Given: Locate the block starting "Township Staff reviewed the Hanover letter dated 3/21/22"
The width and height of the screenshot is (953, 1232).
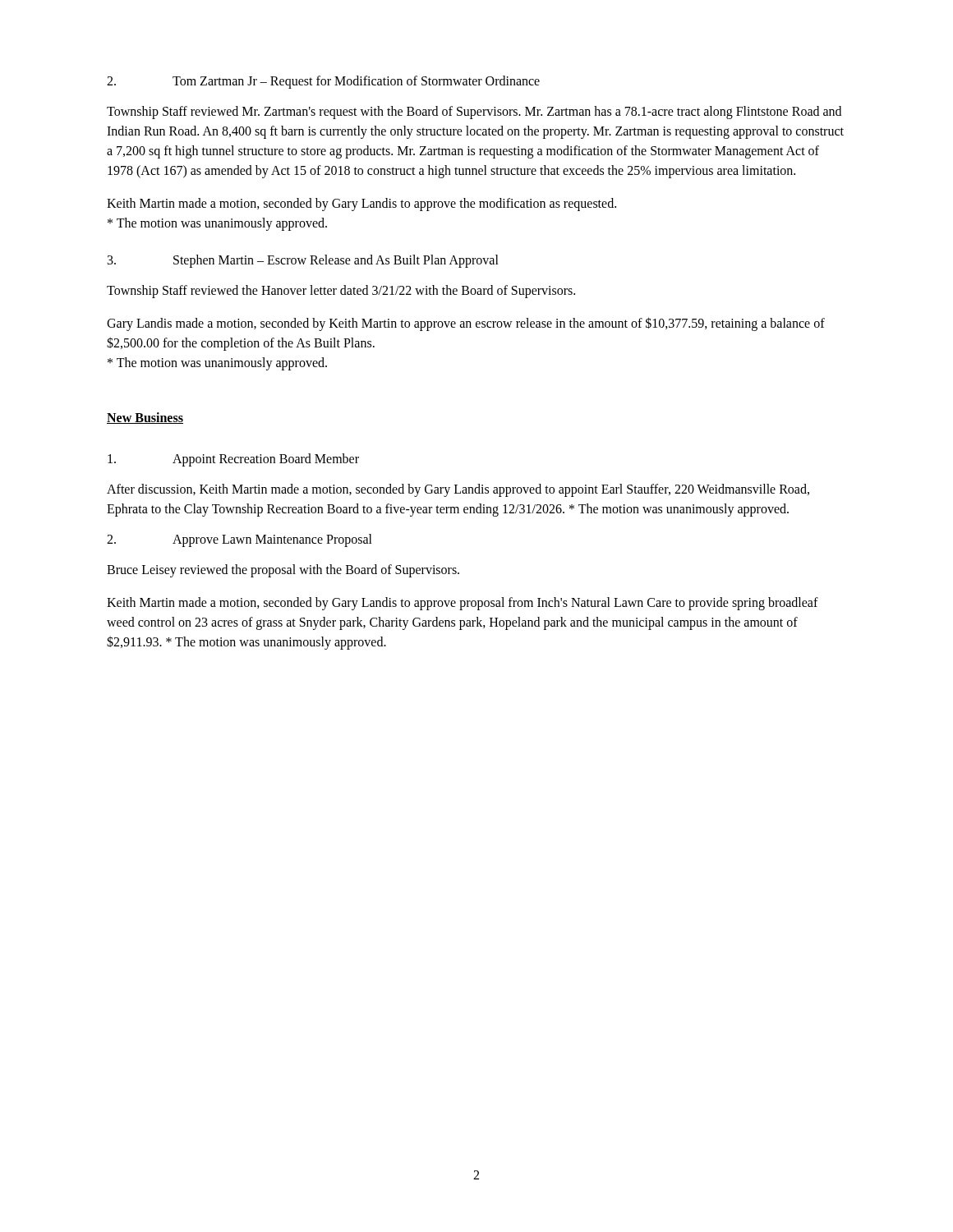Looking at the screenshot, I should tap(476, 291).
